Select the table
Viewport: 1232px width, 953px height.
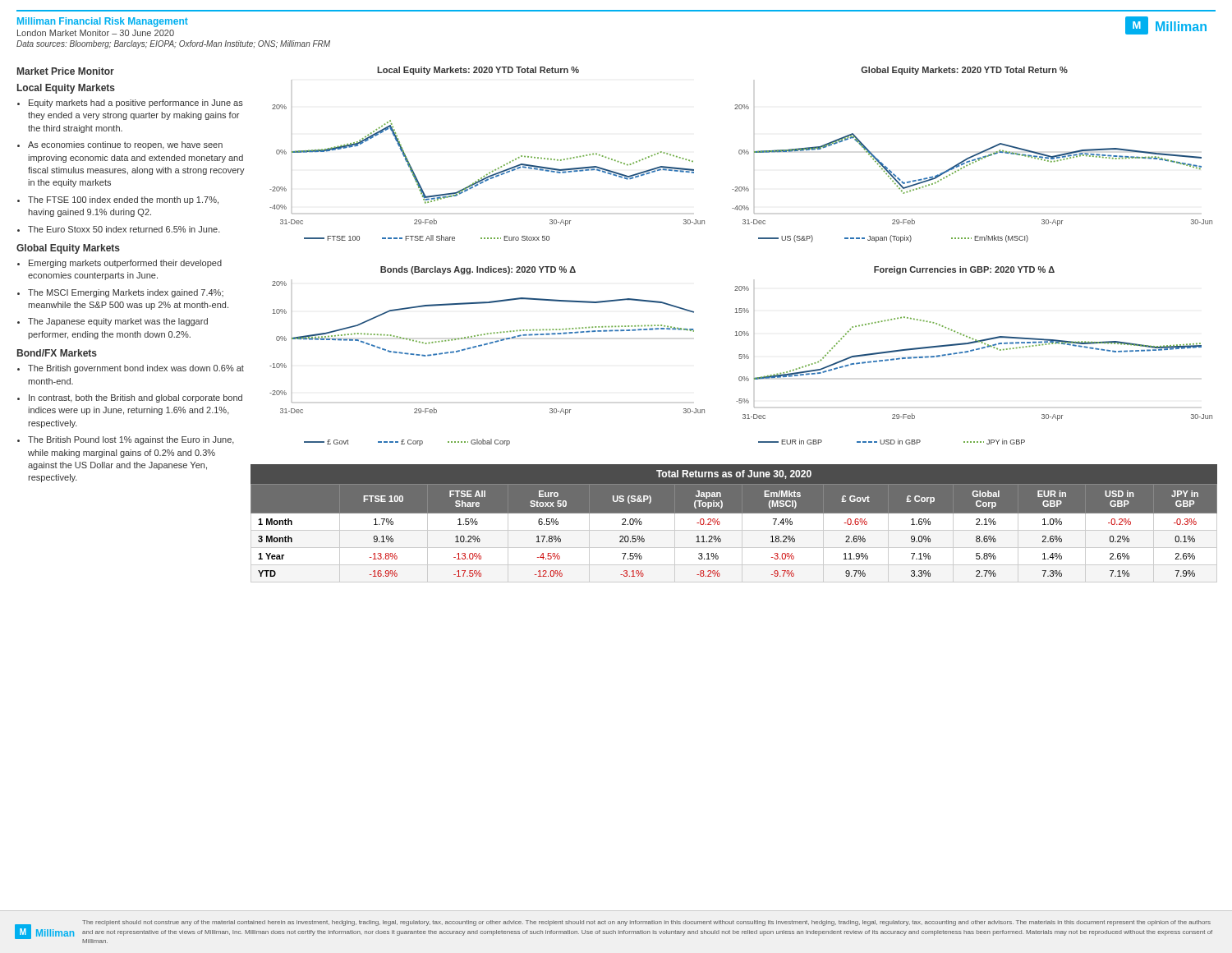tap(734, 523)
